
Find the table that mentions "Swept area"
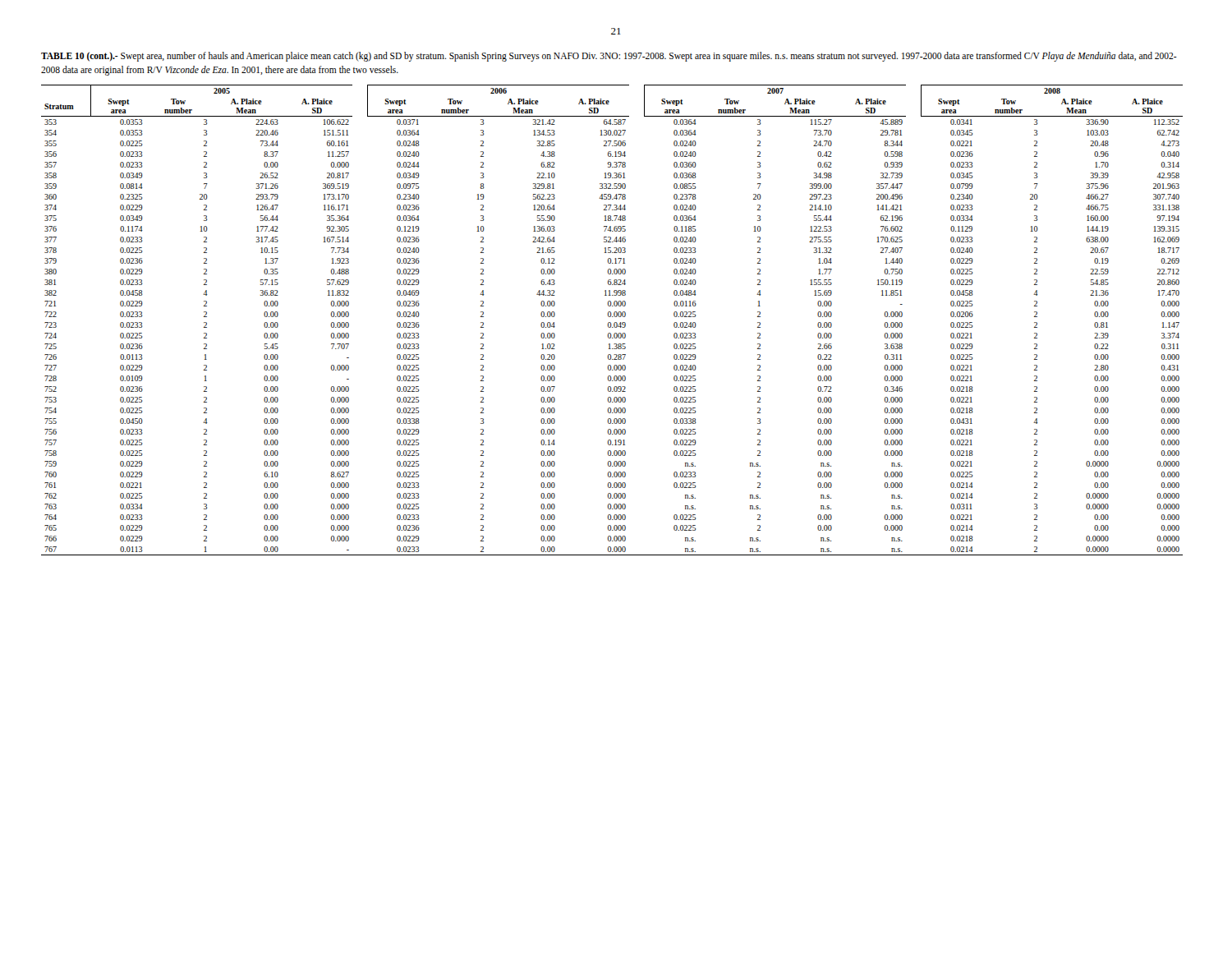612,320
